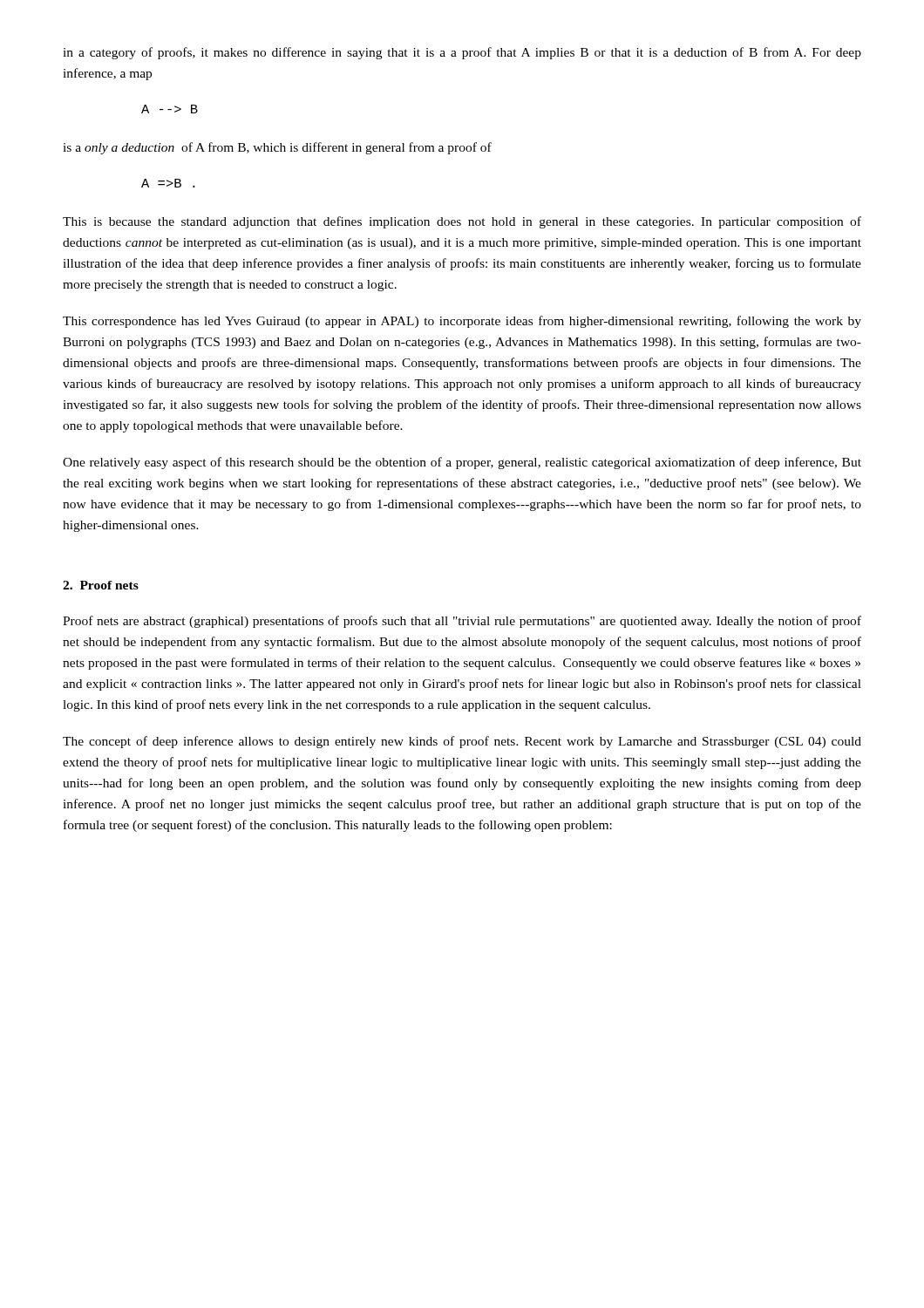
Task: Click on the text block that says "in a category"
Action: [462, 62]
